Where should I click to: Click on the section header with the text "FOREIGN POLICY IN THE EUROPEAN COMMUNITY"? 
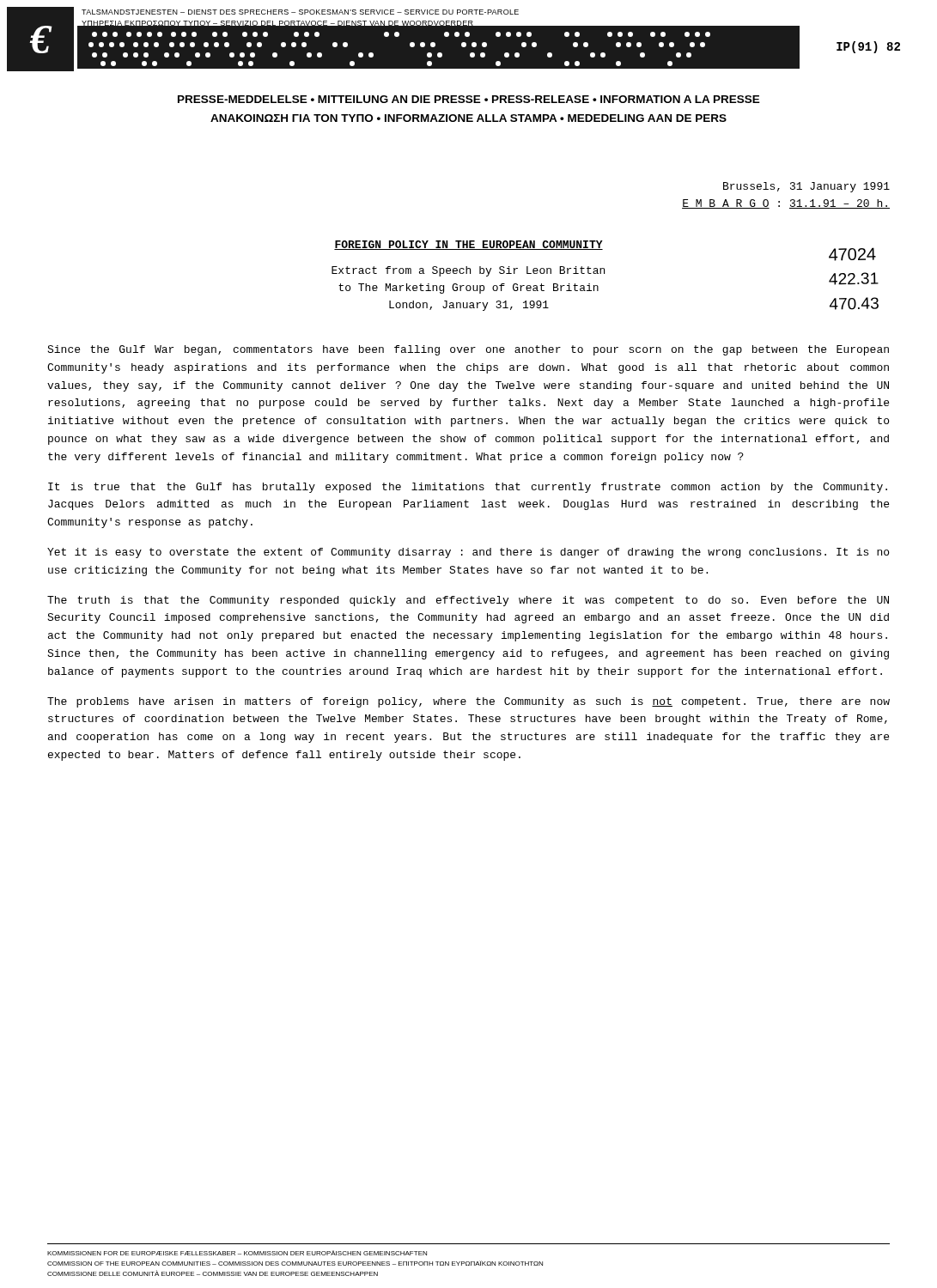click(468, 245)
